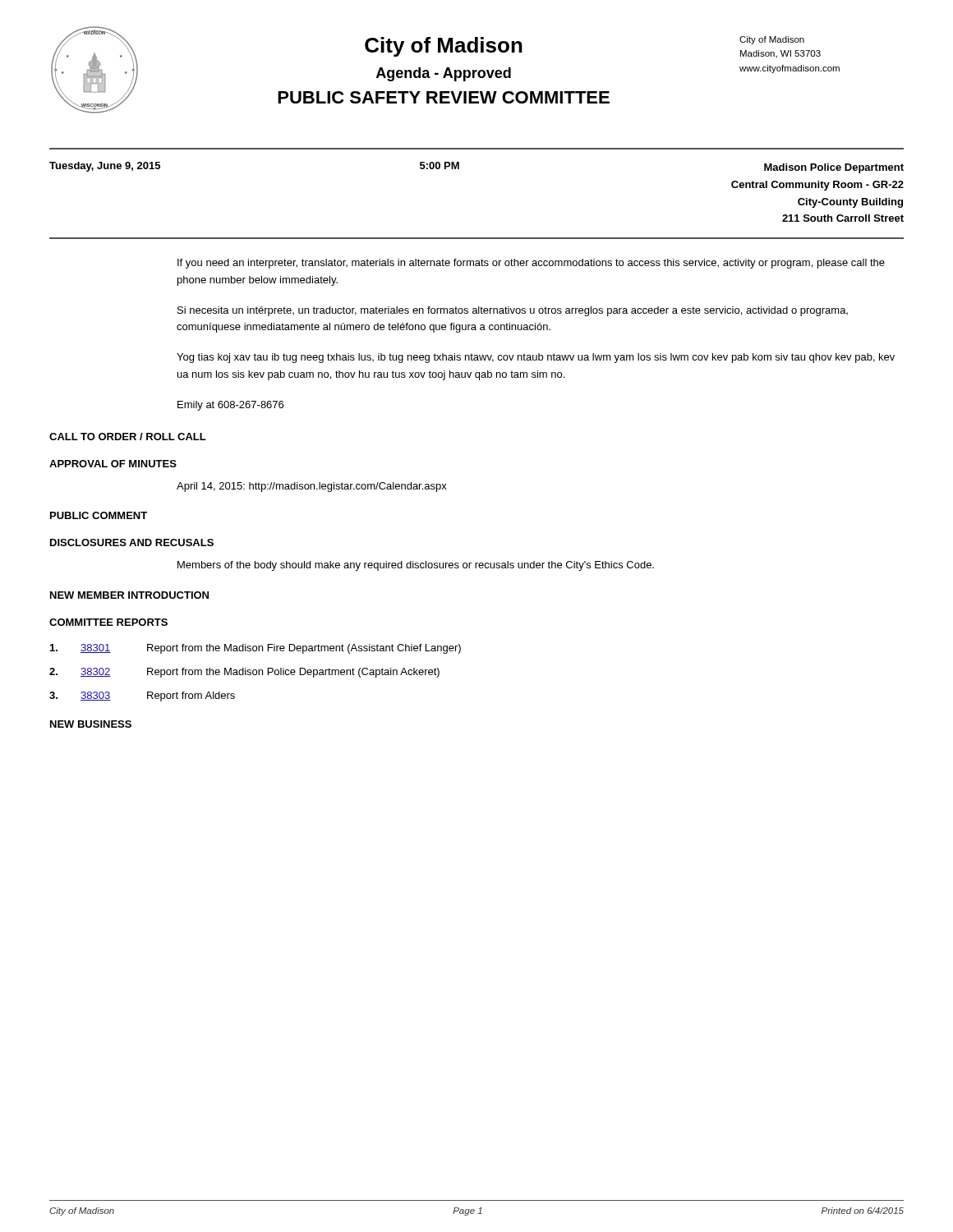Screen dimensions: 1232x953
Task: Select the text block starting "PUBLIC SAFETY REVIEW COMMITTEE"
Action: coord(444,97)
